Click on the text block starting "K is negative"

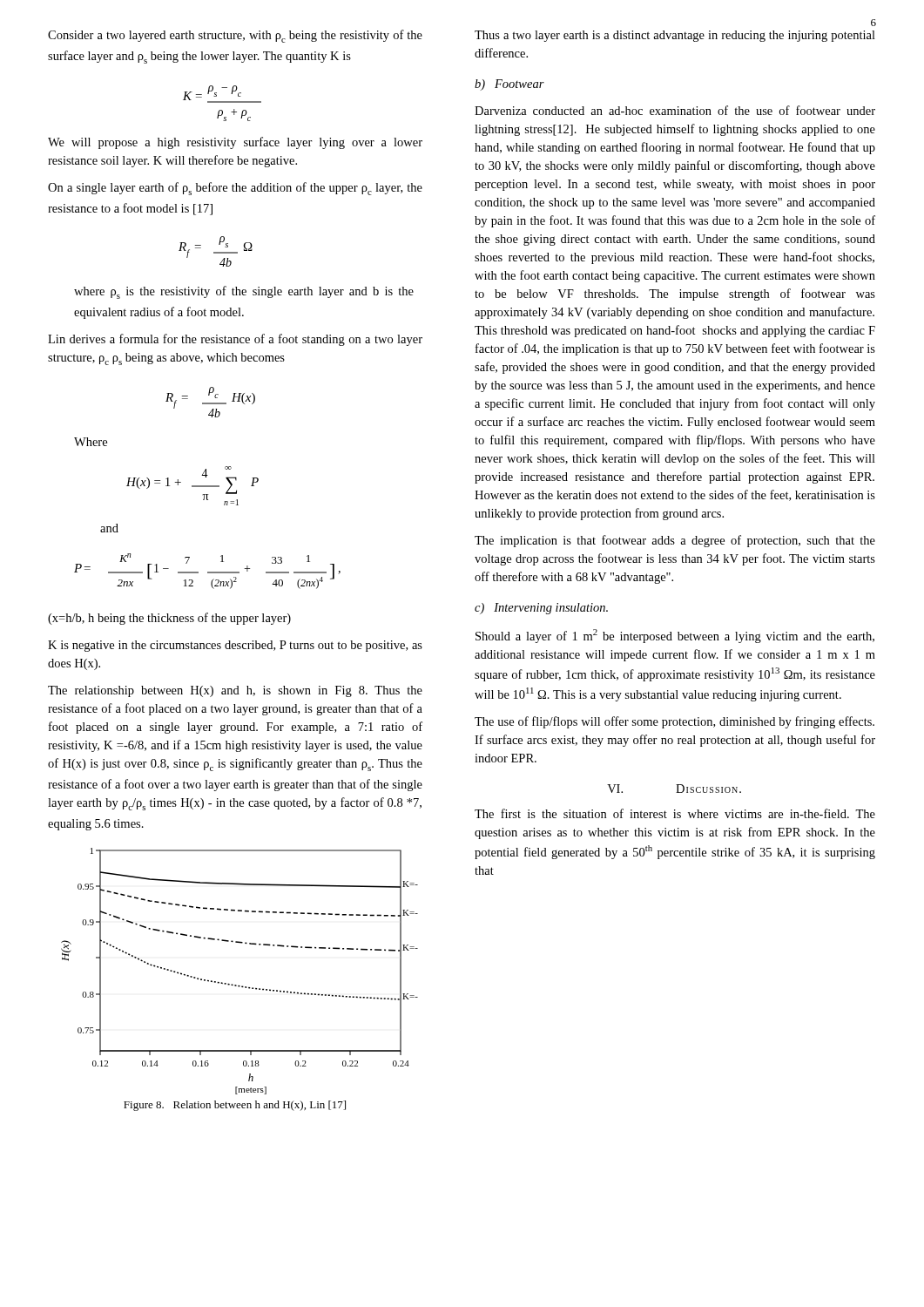tap(235, 655)
